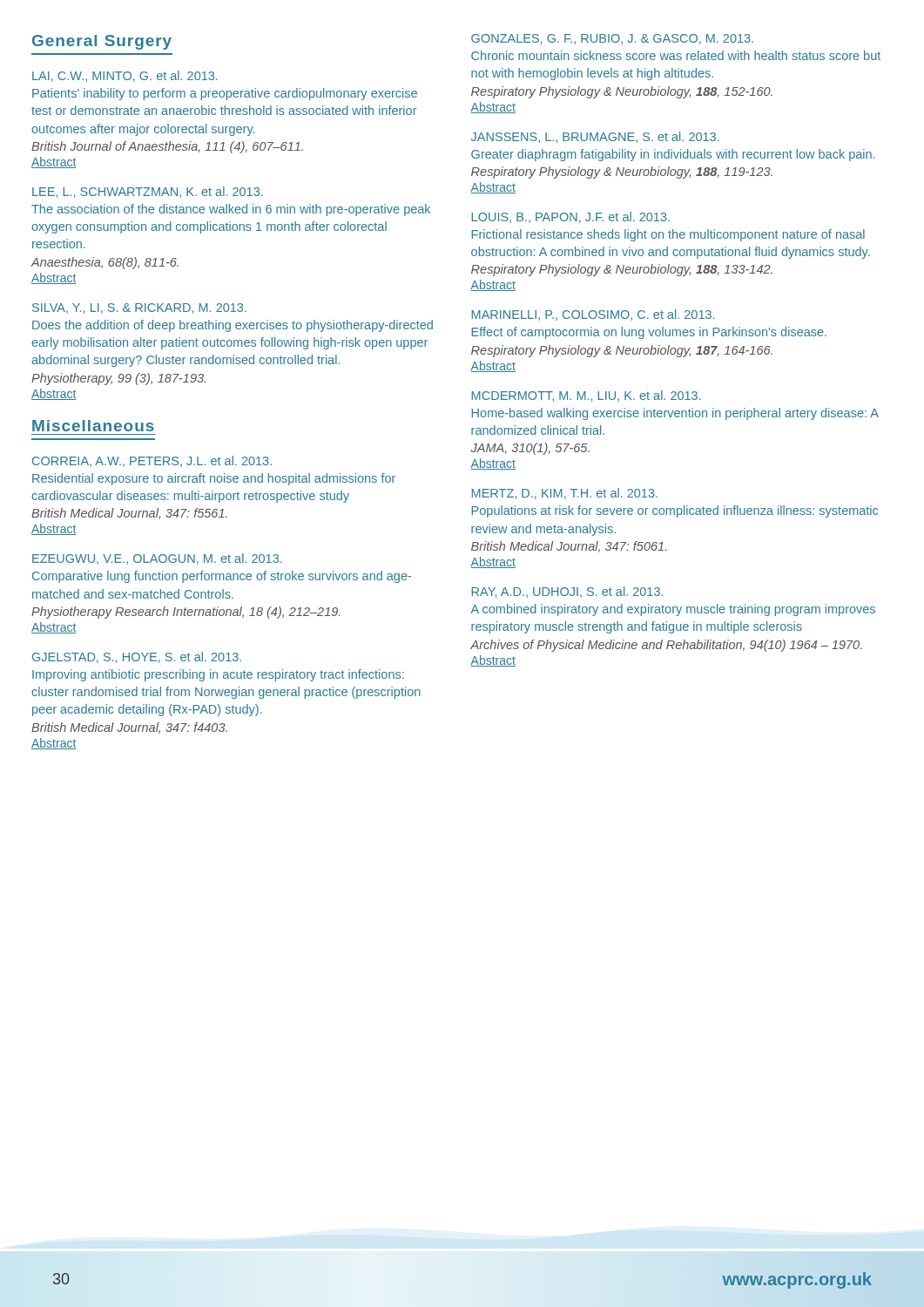The height and width of the screenshot is (1307, 924).
Task: Where is the passage that starts "CORREIA, A.W., PETERS, J.L. et"?
Action: point(234,495)
